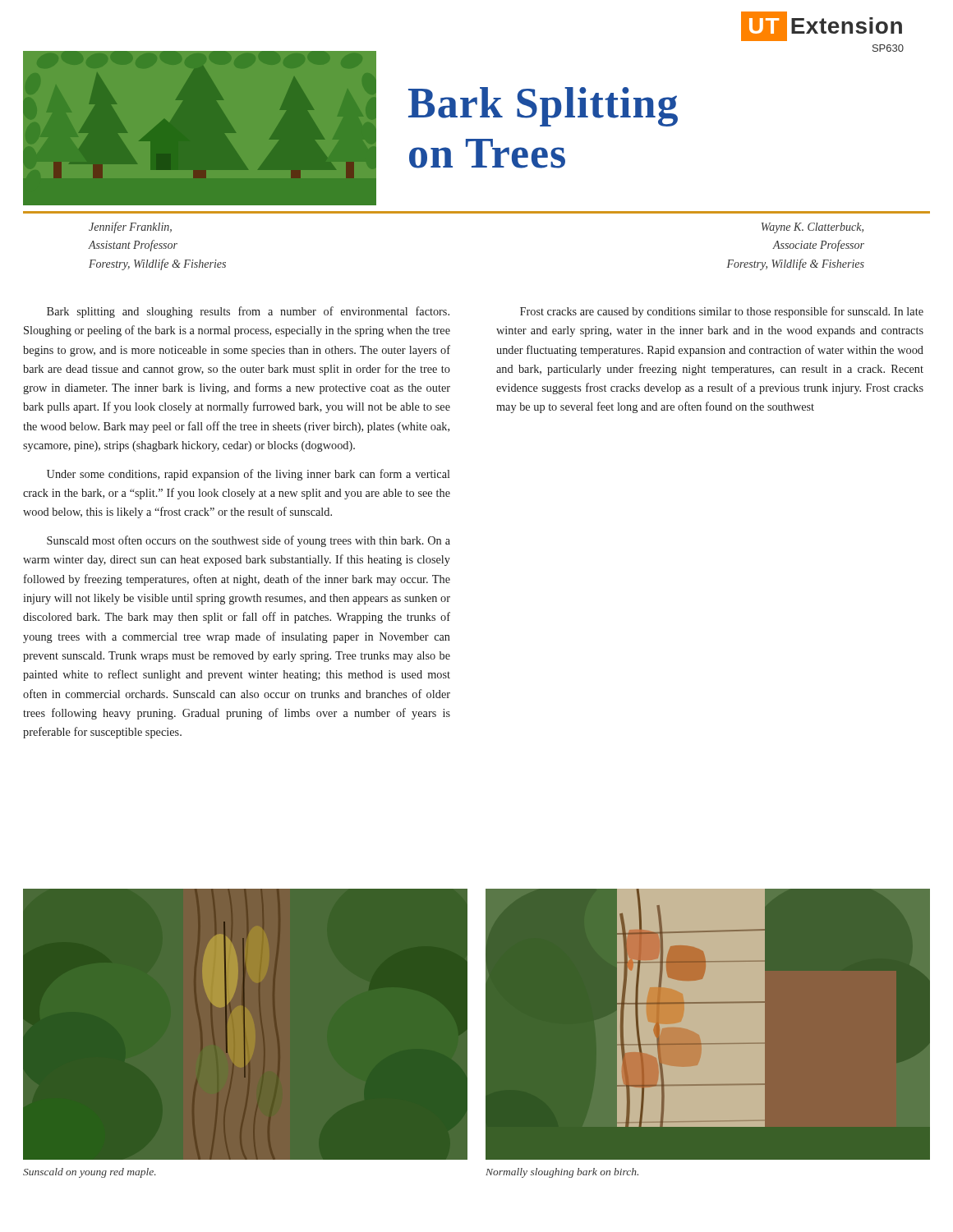Select the text block containing "Wayne K. Clatterbuck,Associate ProfessorForestry,"
The width and height of the screenshot is (953, 1232).
click(x=795, y=245)
